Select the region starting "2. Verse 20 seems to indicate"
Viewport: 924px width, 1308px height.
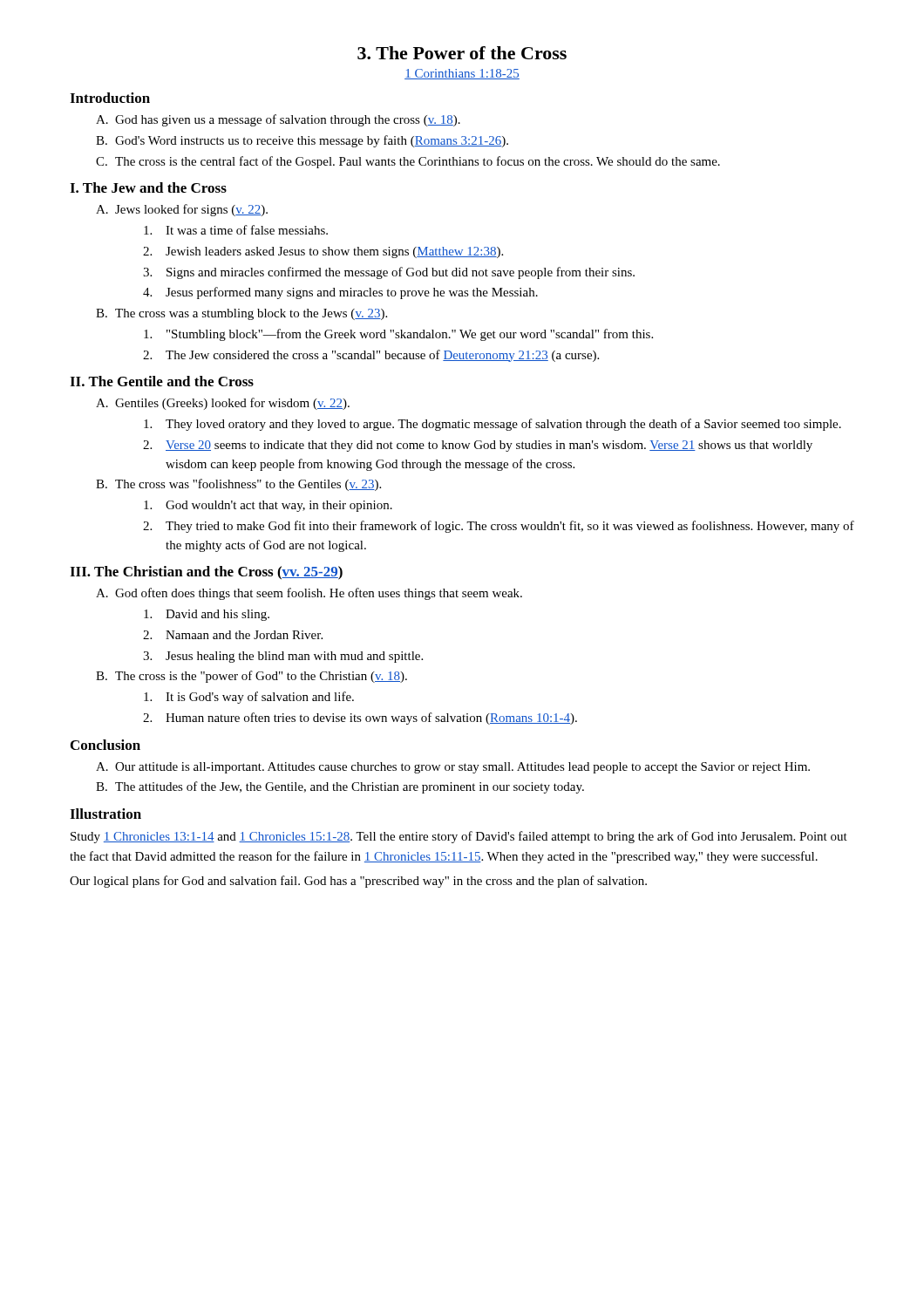(499, 455)
